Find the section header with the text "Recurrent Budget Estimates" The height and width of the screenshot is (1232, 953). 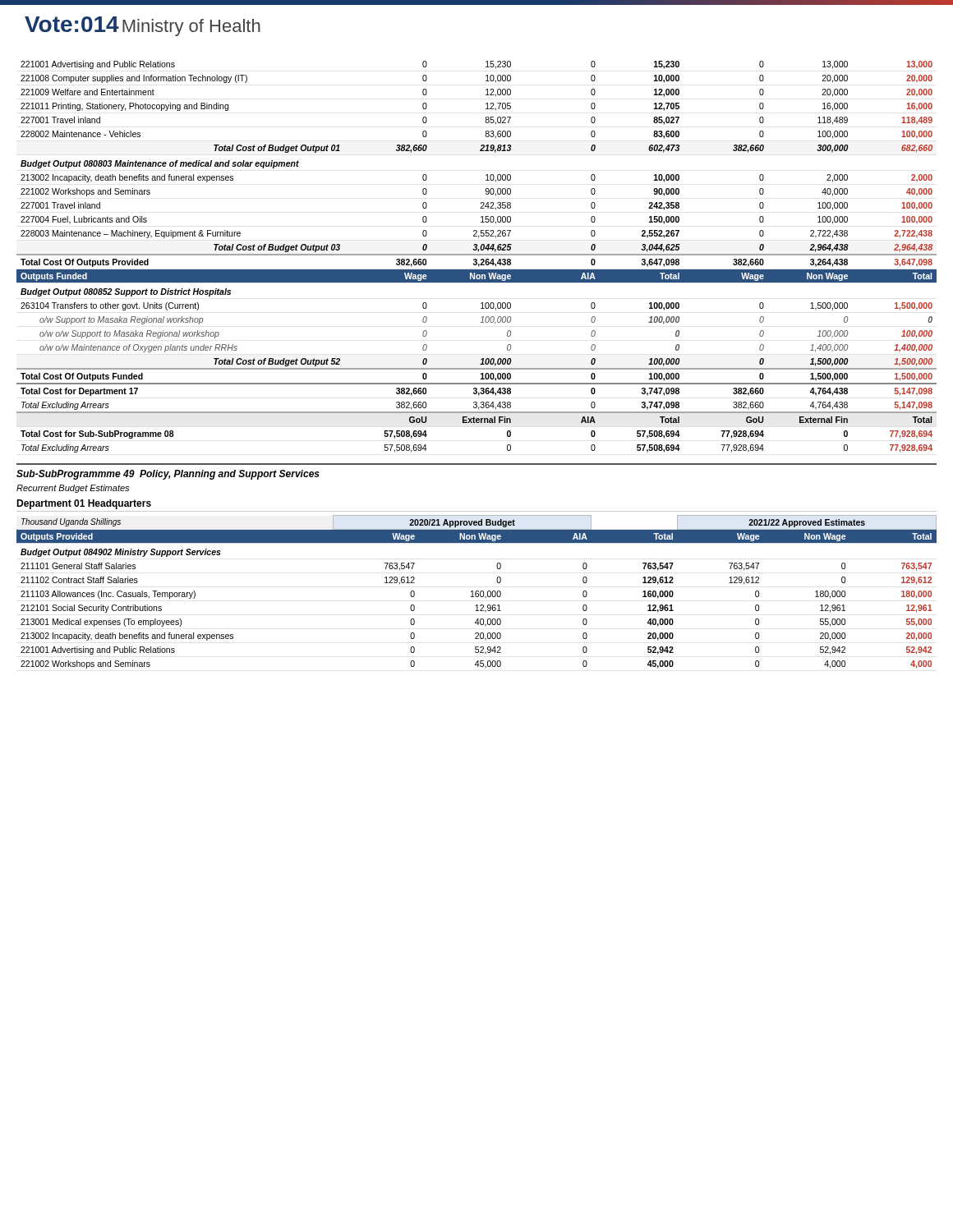pos(73,488)
